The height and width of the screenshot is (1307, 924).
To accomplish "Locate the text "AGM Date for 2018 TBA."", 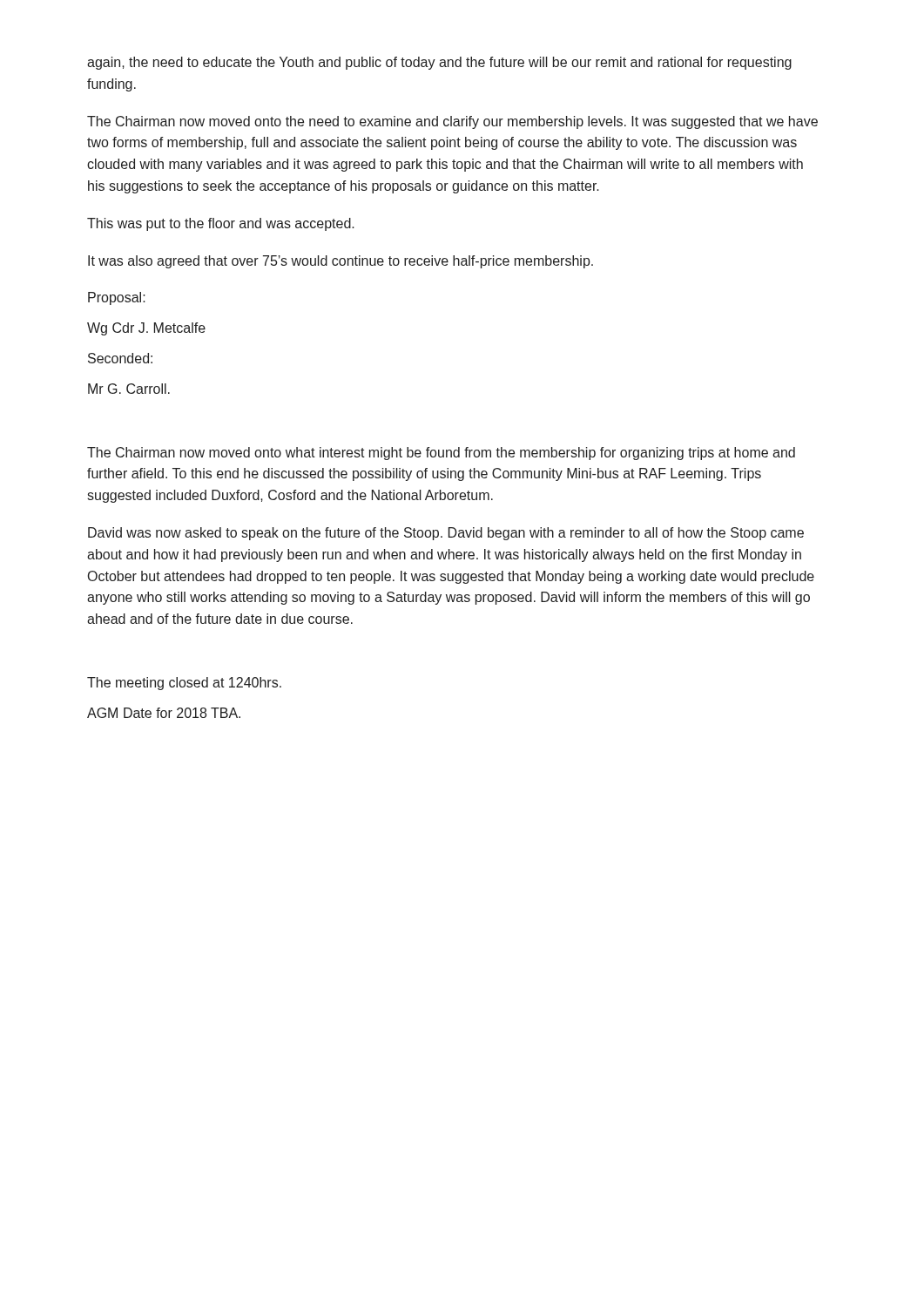I will coord(164,713).
